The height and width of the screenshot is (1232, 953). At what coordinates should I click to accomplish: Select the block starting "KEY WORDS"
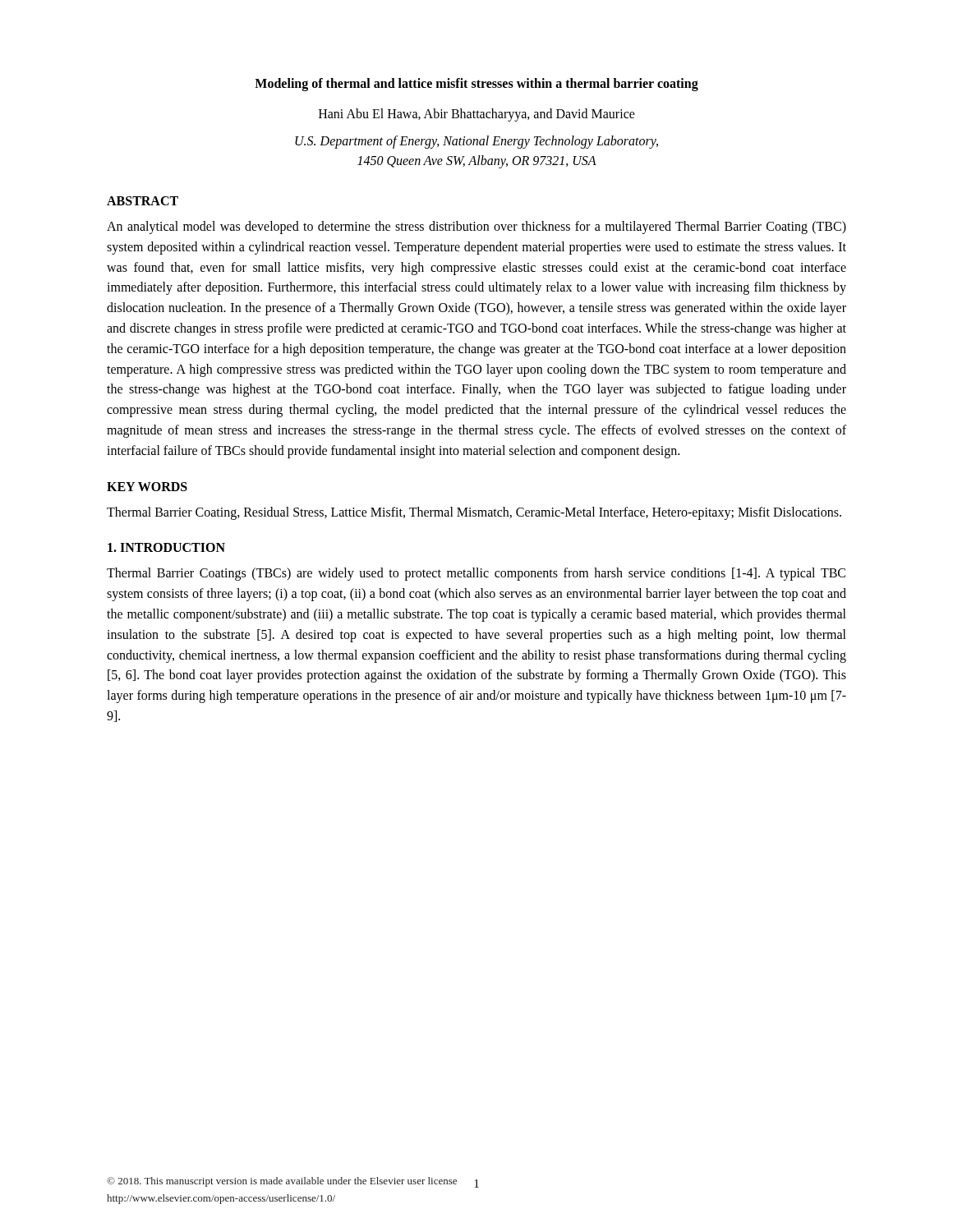pos(147,486)
